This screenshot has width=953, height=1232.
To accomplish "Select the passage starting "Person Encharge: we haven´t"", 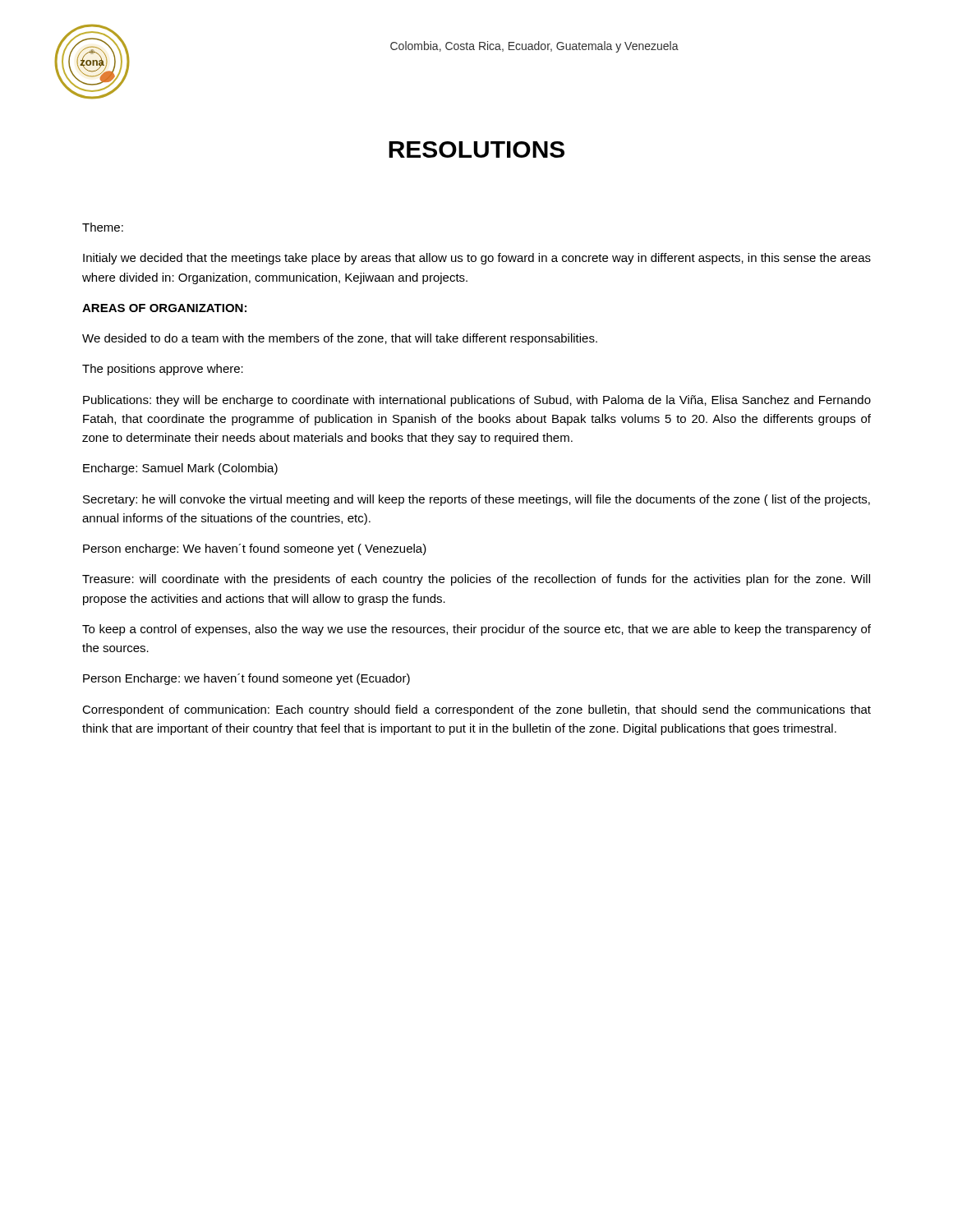I will point(246,678).
